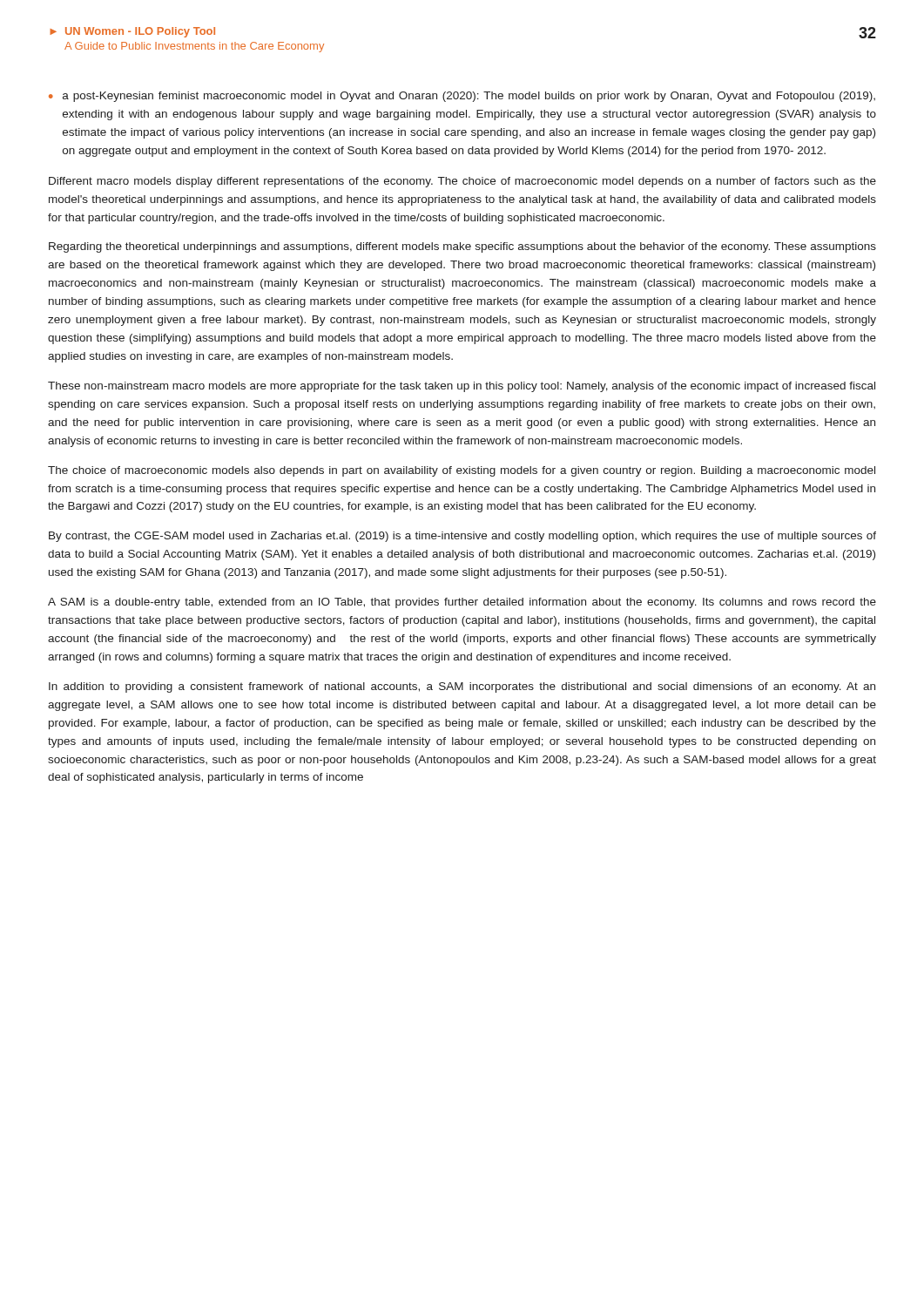
Task: Find the region starting "In addition to providing"
Action: (x=462, y=732)
